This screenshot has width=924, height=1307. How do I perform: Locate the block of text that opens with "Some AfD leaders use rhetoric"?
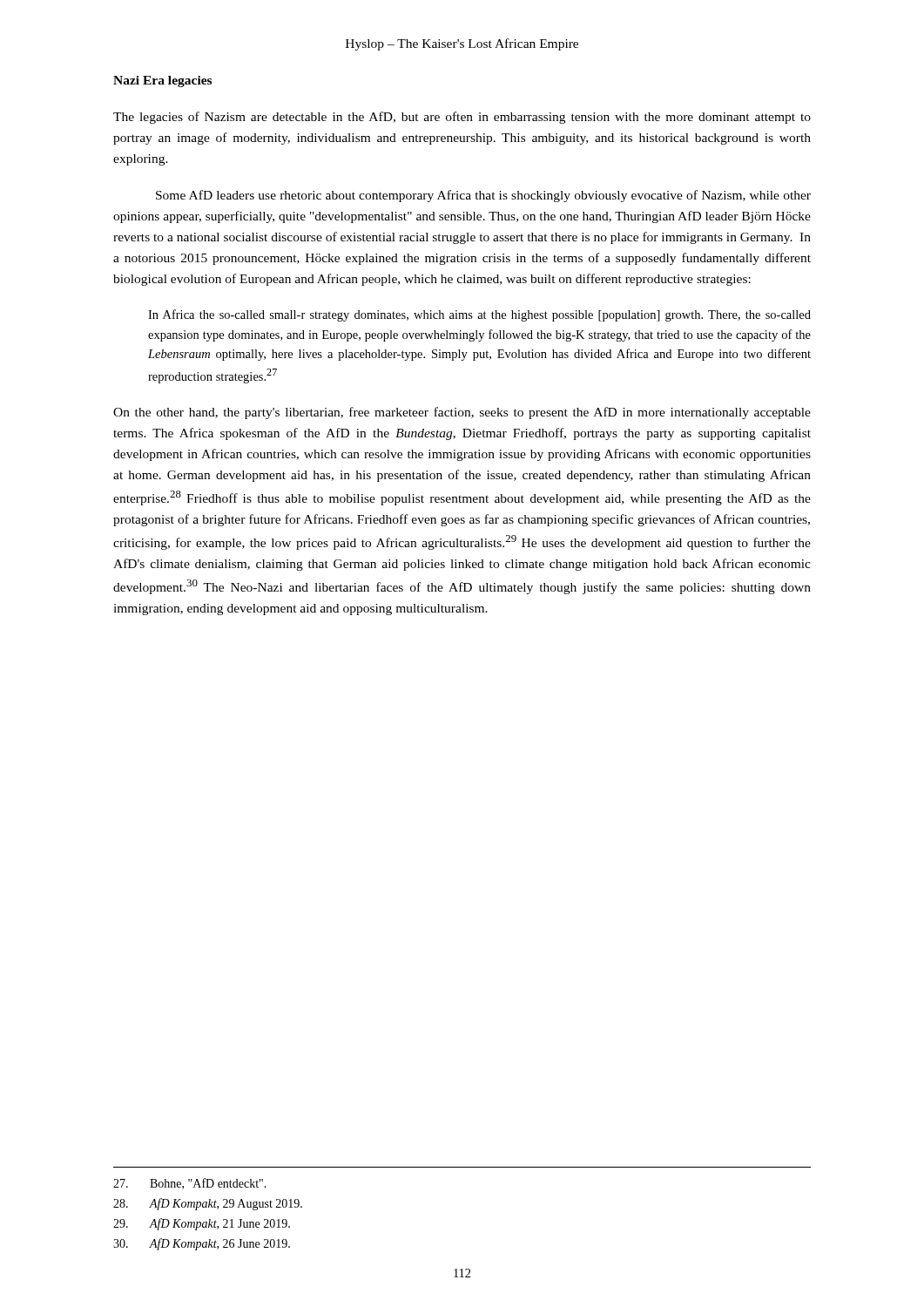462,237
